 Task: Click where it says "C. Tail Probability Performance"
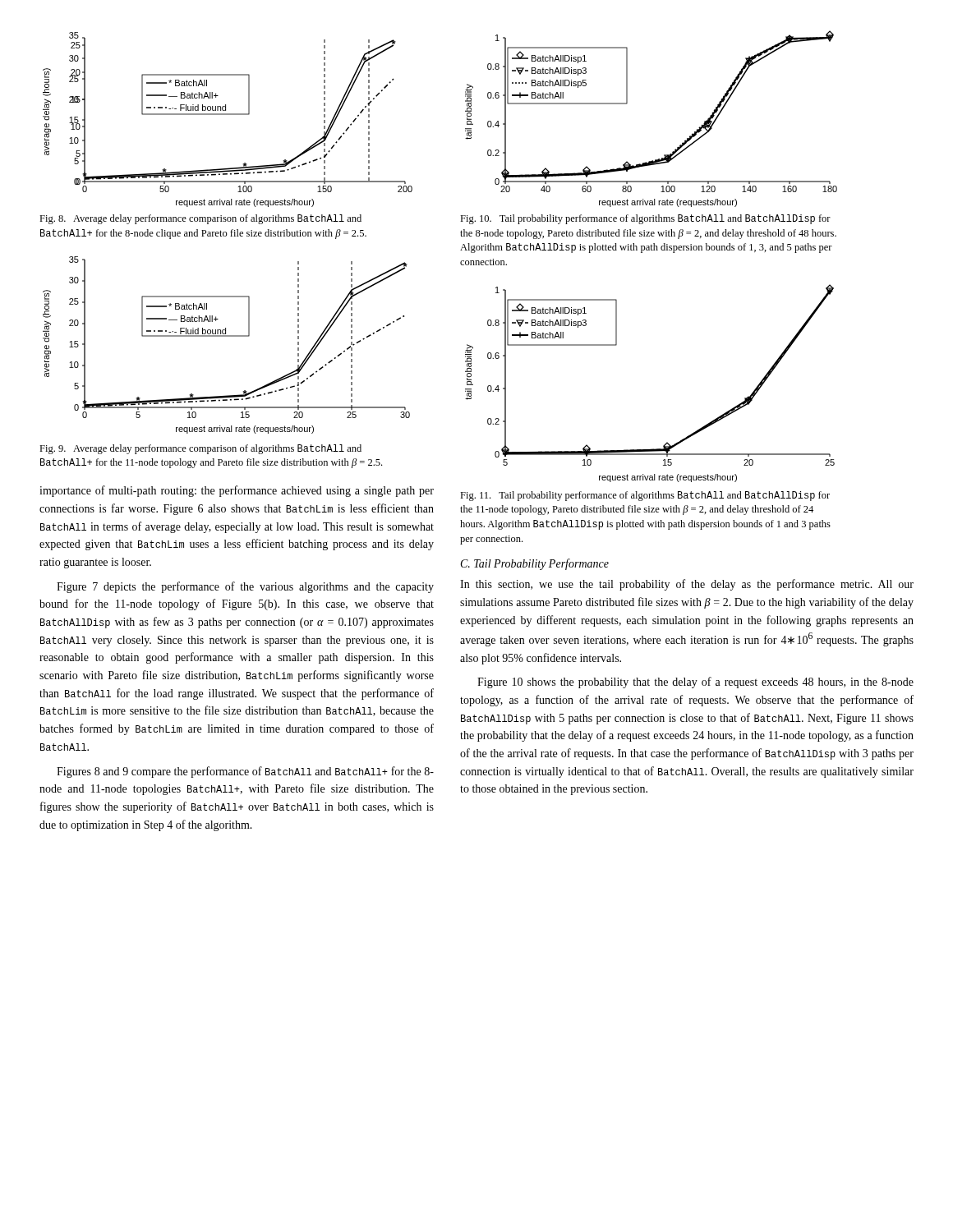(x=534, y=564)
